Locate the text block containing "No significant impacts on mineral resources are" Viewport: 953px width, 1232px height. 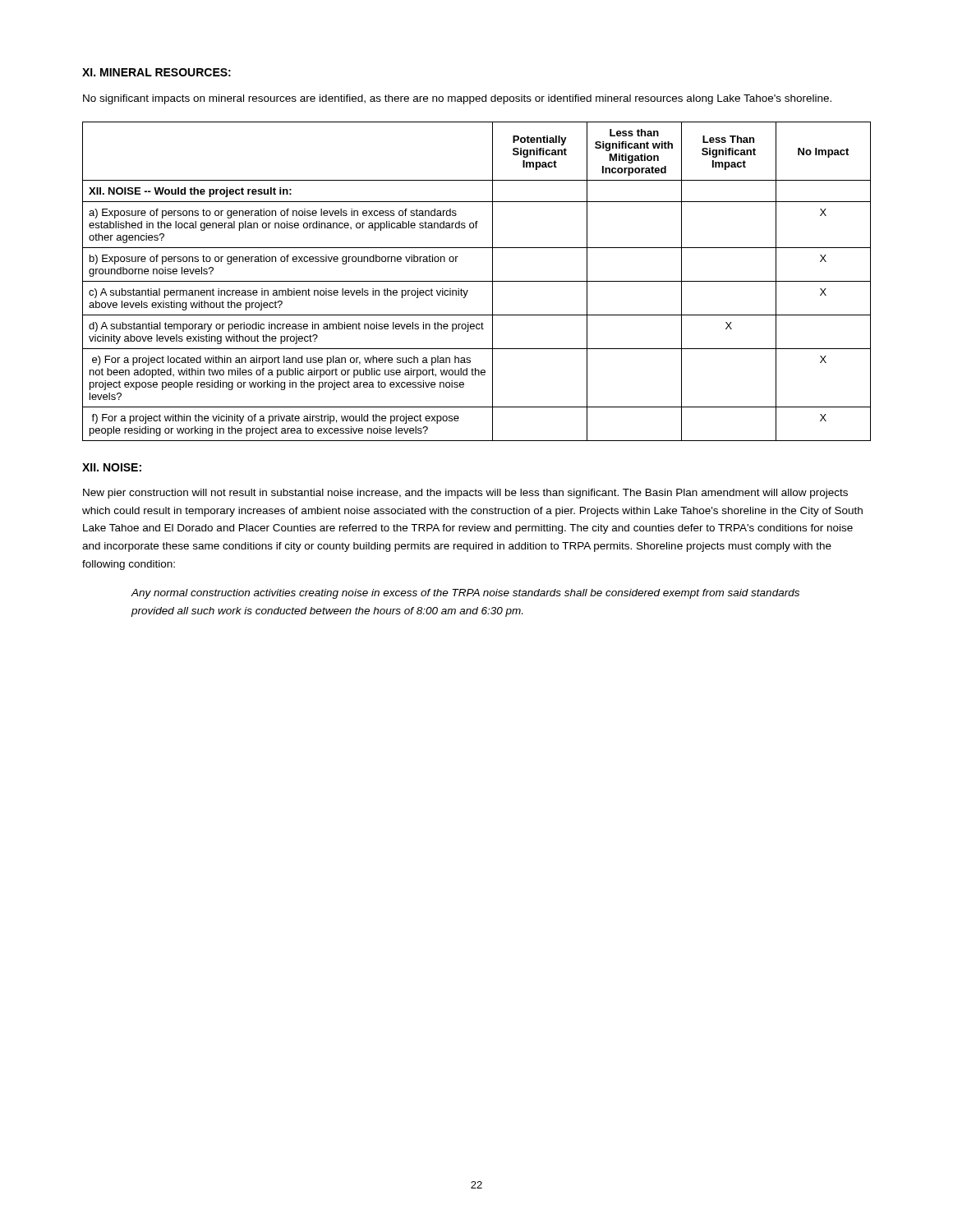457,98
